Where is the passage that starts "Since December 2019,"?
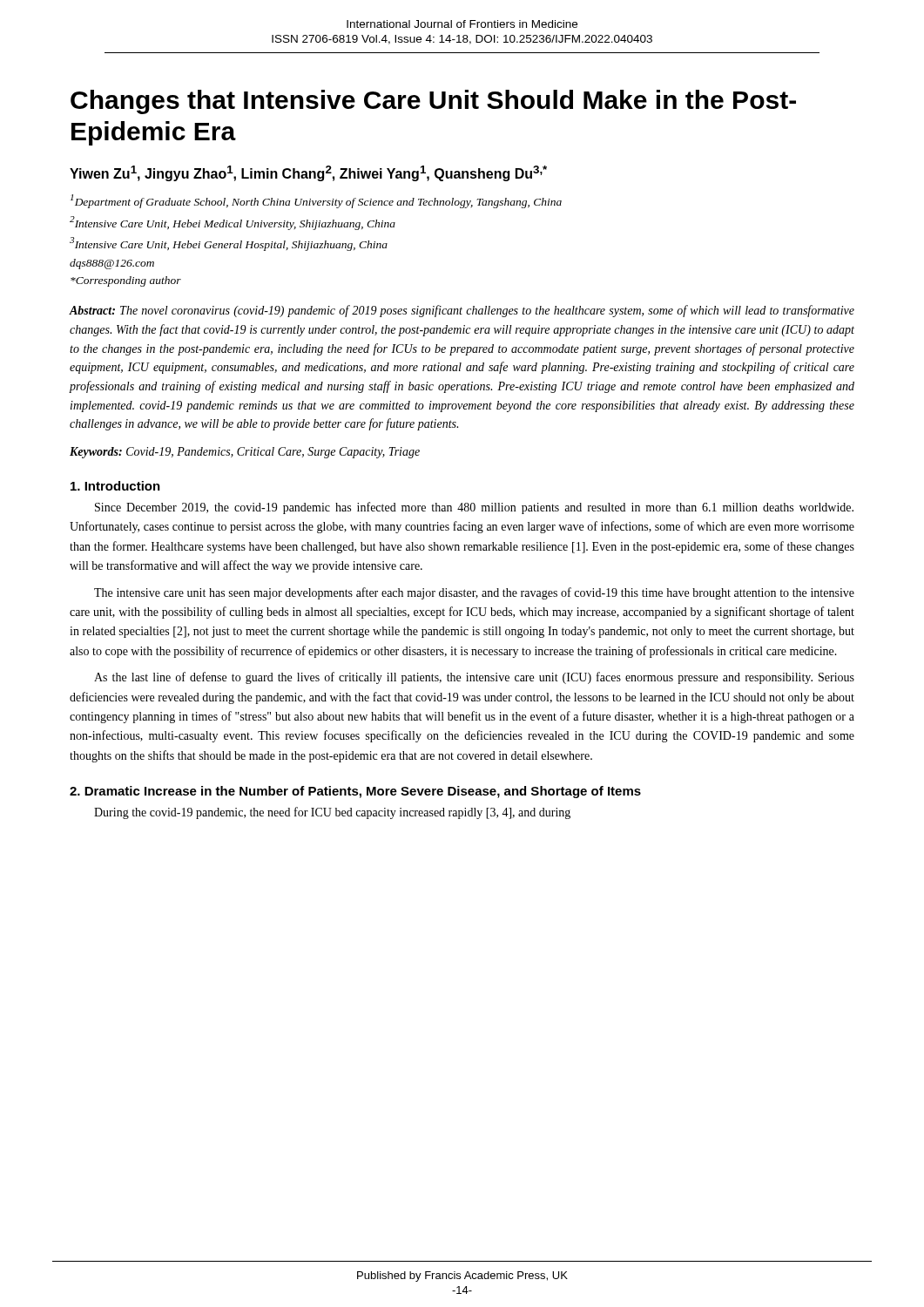This screenshot has height=1307, width=924. [462, 538]
